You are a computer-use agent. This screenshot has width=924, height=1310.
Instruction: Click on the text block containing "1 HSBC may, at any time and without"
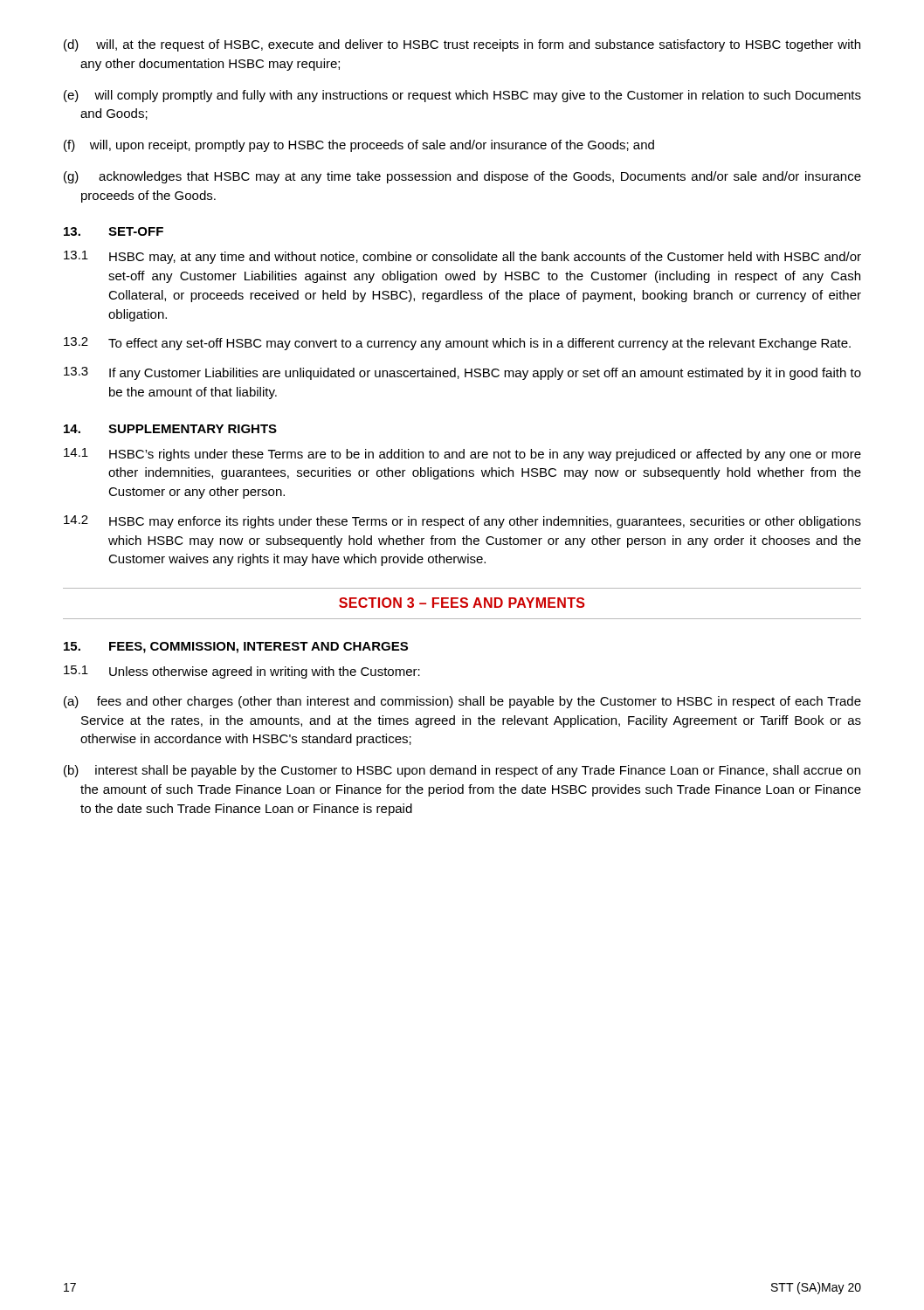pyautogui.click(x=462, y=285)
